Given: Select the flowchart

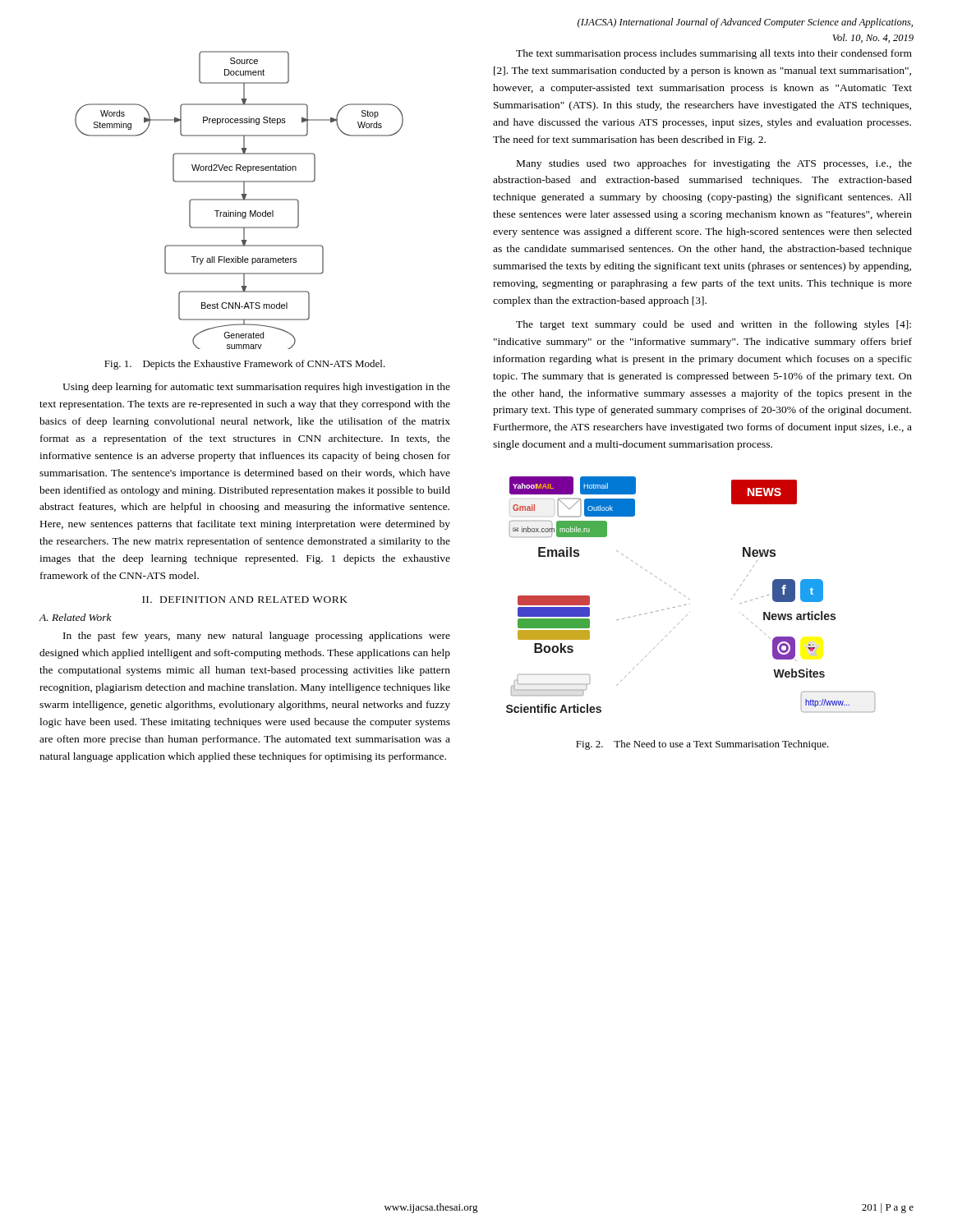Looking at the screenshot, I should coord(245,199).
